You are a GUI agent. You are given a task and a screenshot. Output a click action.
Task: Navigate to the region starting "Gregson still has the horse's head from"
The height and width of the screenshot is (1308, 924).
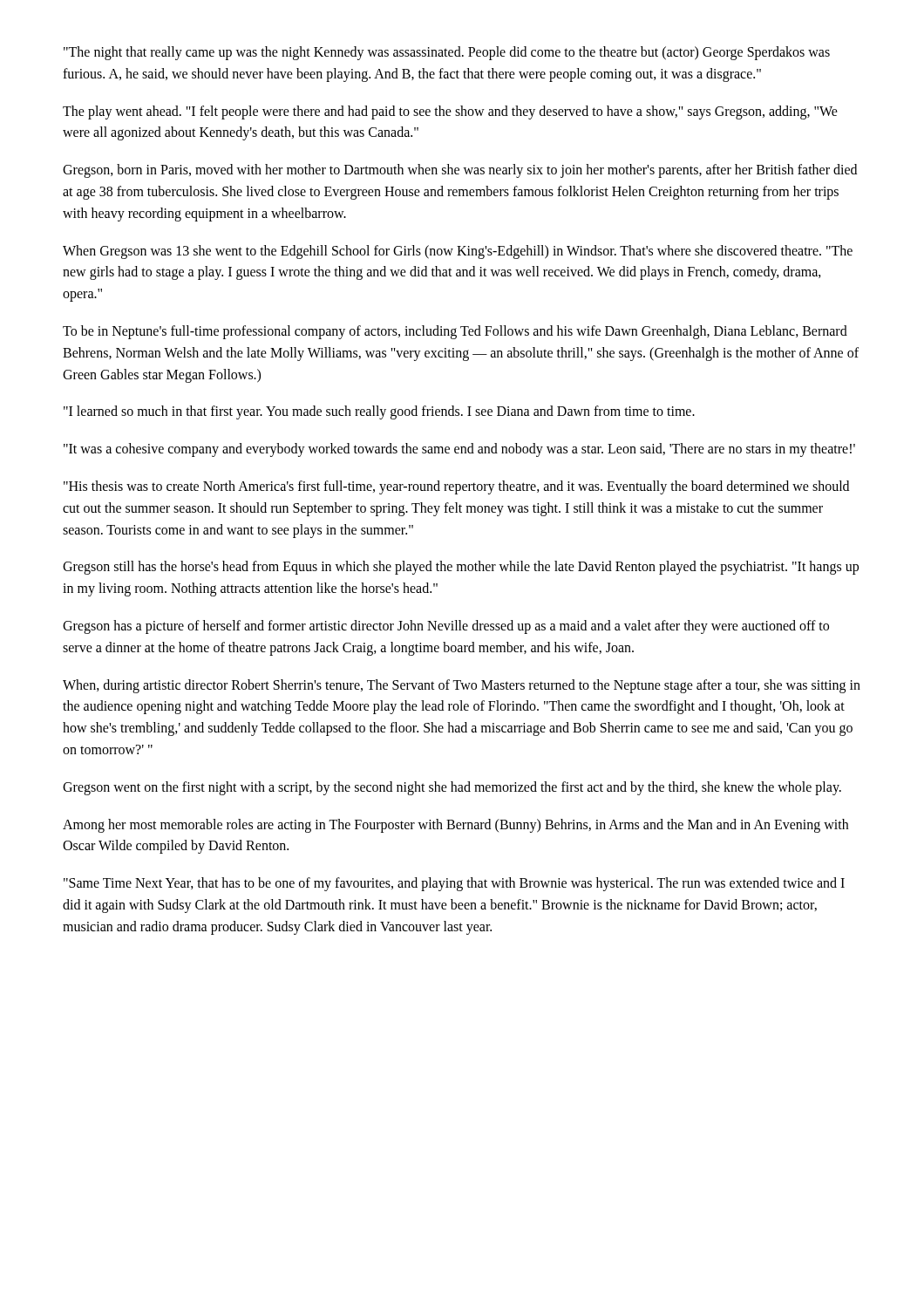[x=461, y=577]
